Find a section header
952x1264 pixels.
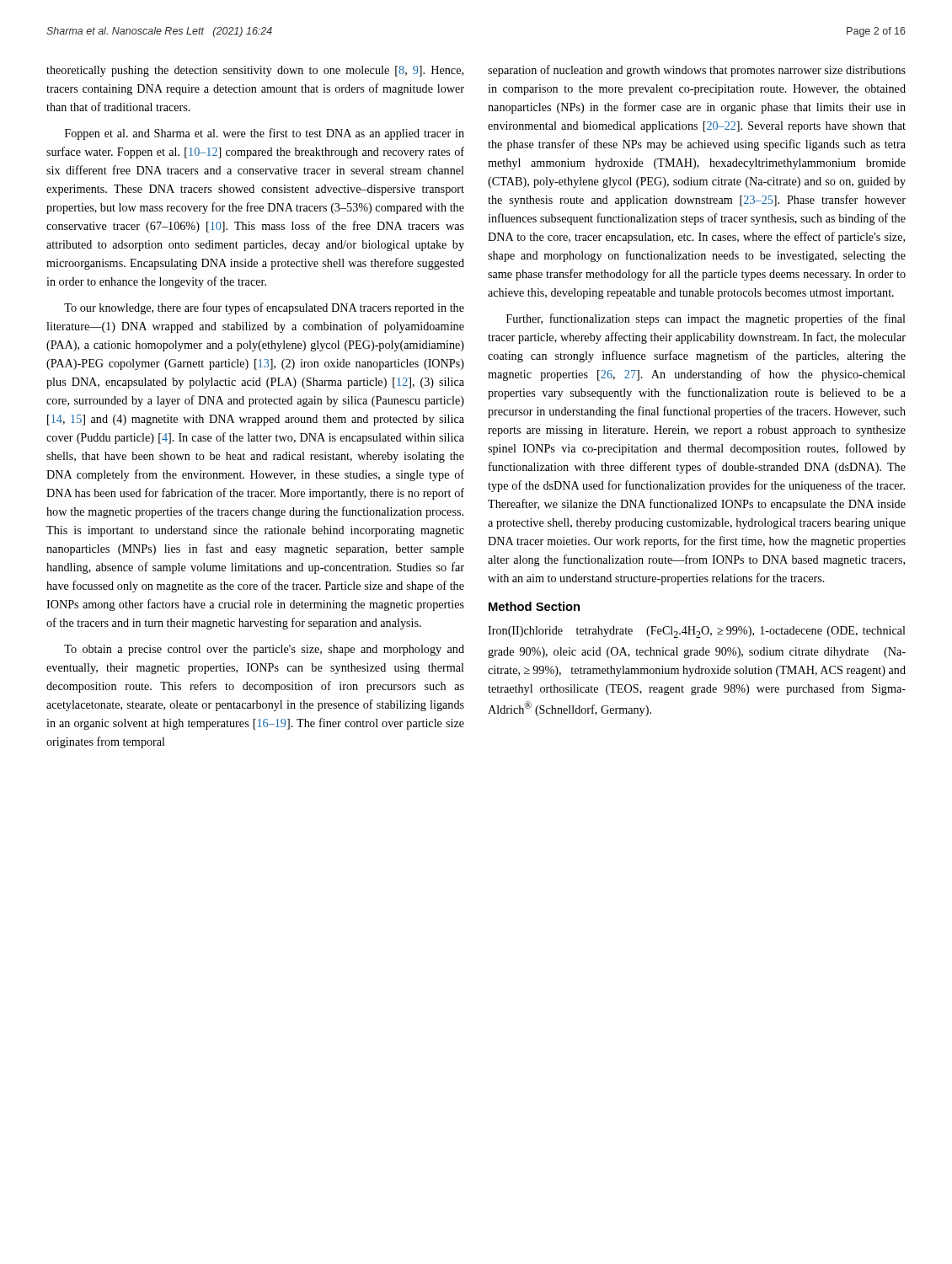(x=534, y=607)
